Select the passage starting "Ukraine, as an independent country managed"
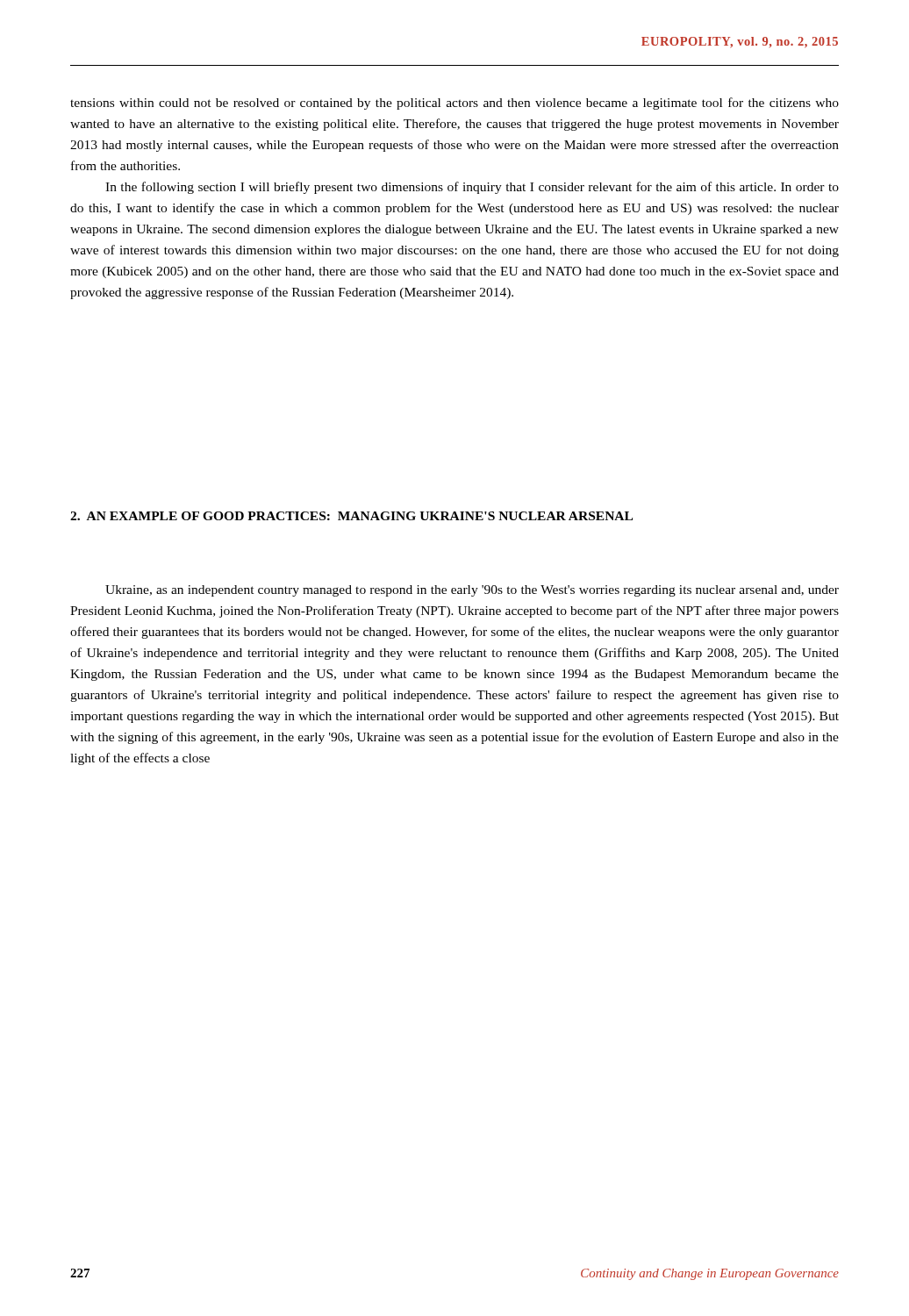Image resolution: width=909 pixels, height=1316 pixels. coord(454,674)
